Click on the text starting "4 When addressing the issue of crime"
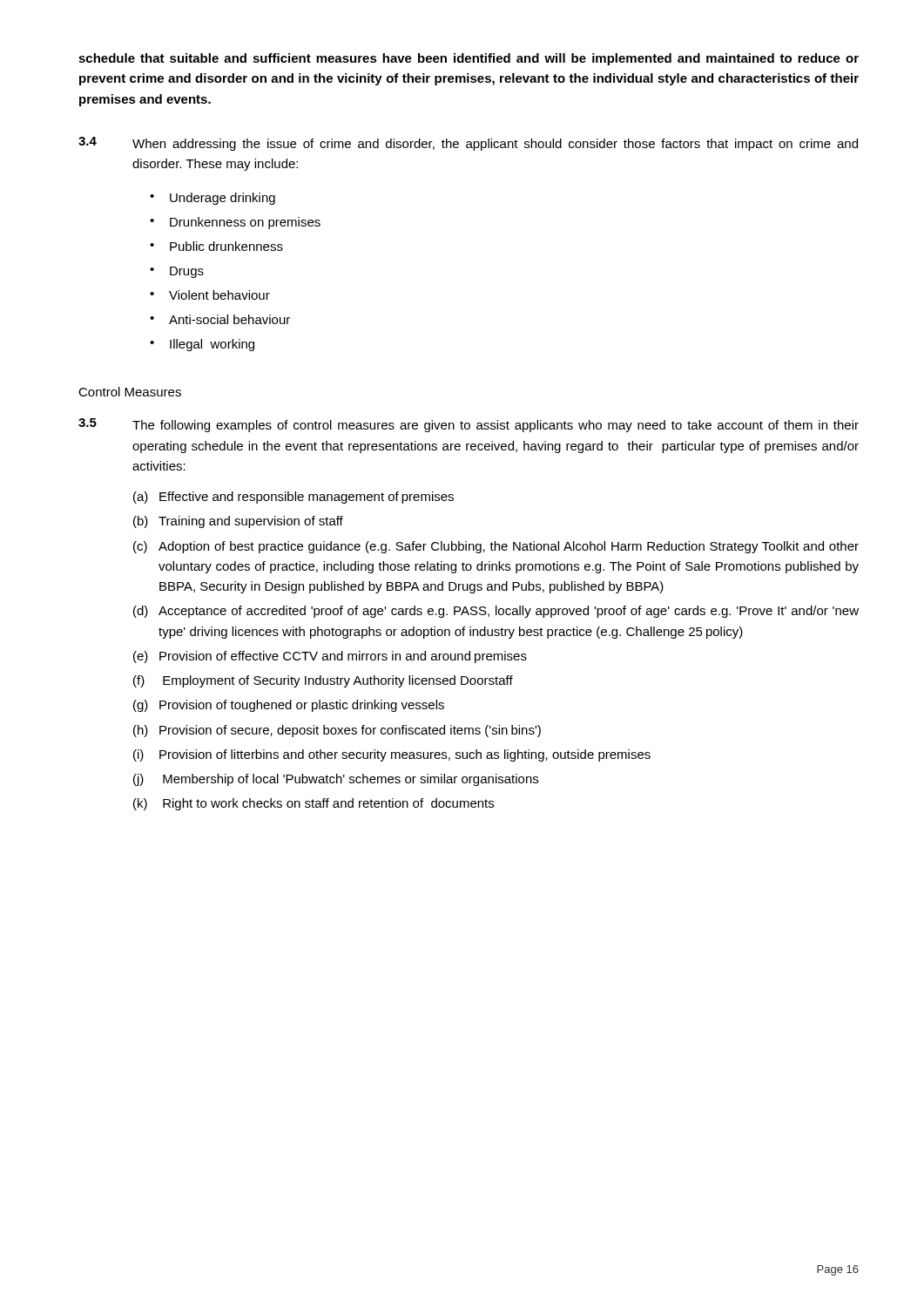 468,144
